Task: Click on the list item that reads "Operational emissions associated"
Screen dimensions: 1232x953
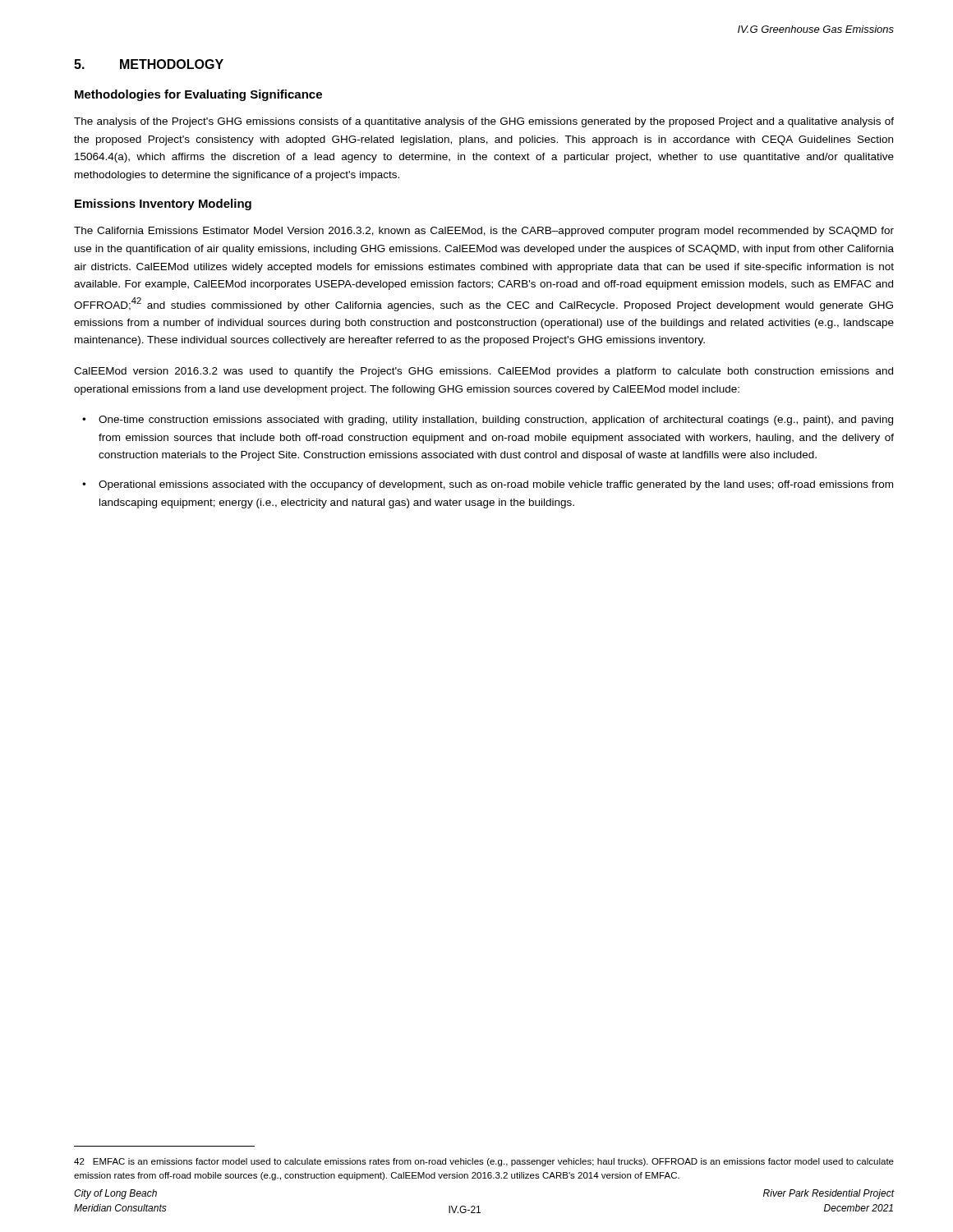Action: (x=496, y=493)
